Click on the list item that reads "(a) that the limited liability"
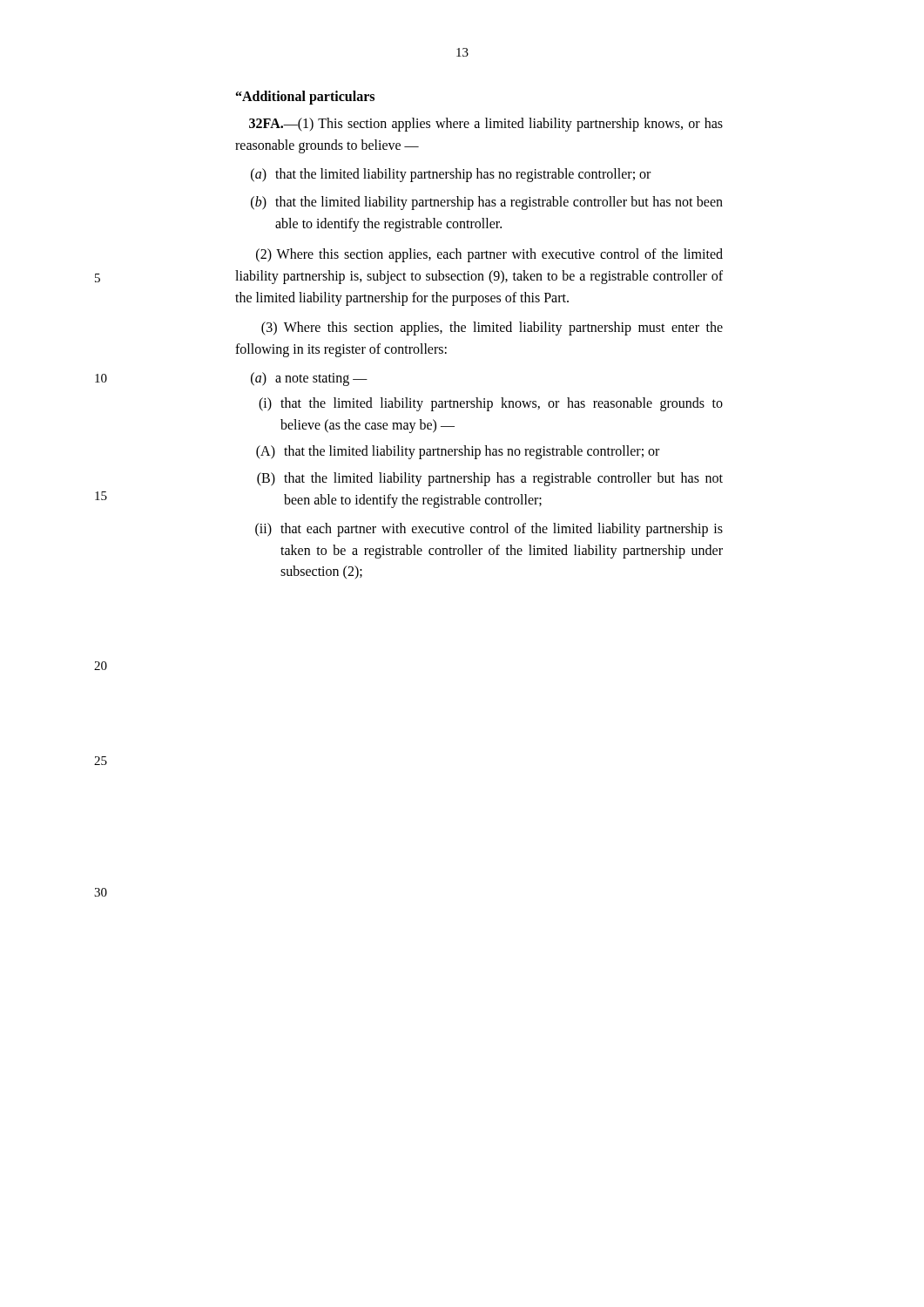Image resolution: width=924 pixels, height=1307 pixels. pos(479,174)
